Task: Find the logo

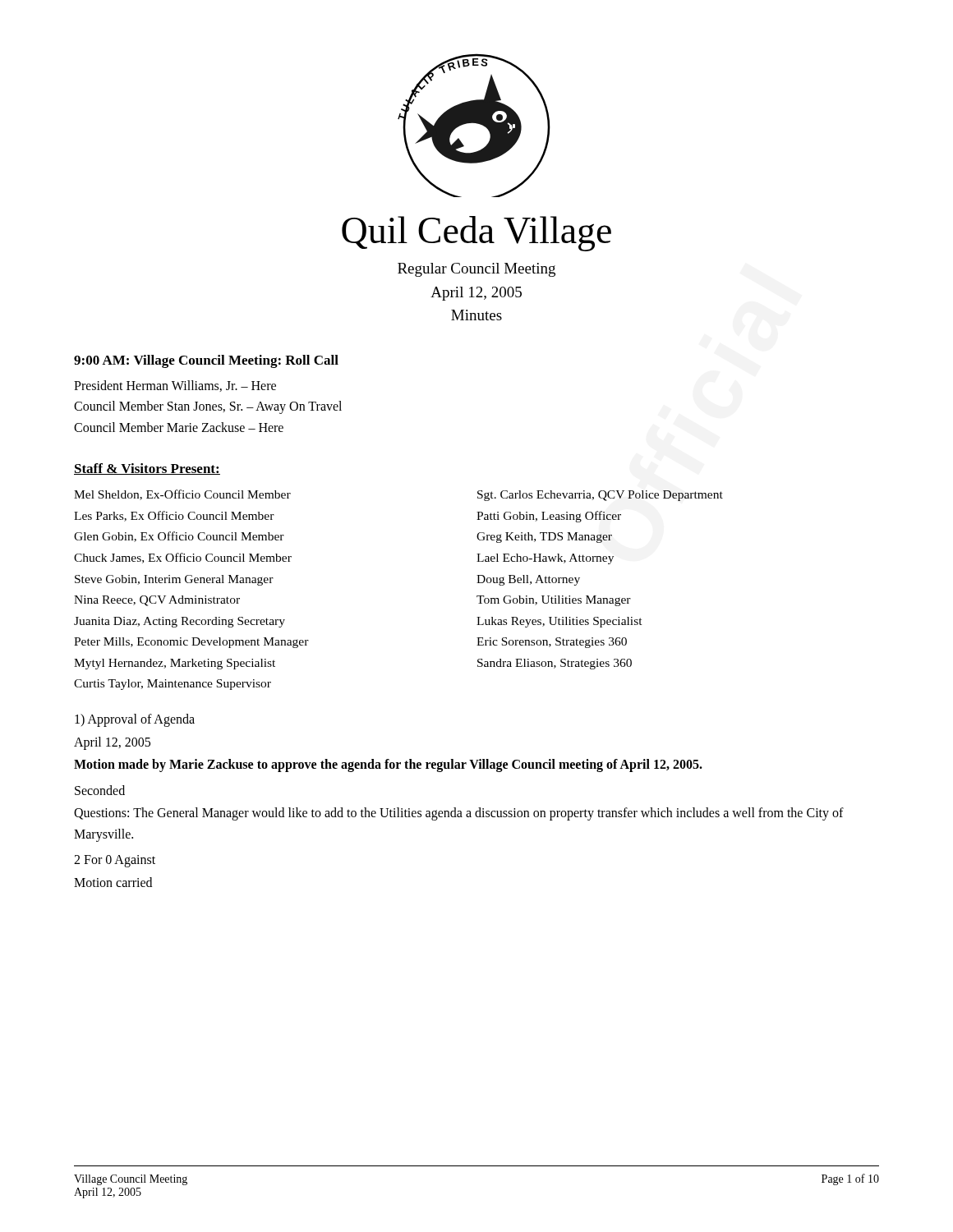Action: click(x=476, y=125)
